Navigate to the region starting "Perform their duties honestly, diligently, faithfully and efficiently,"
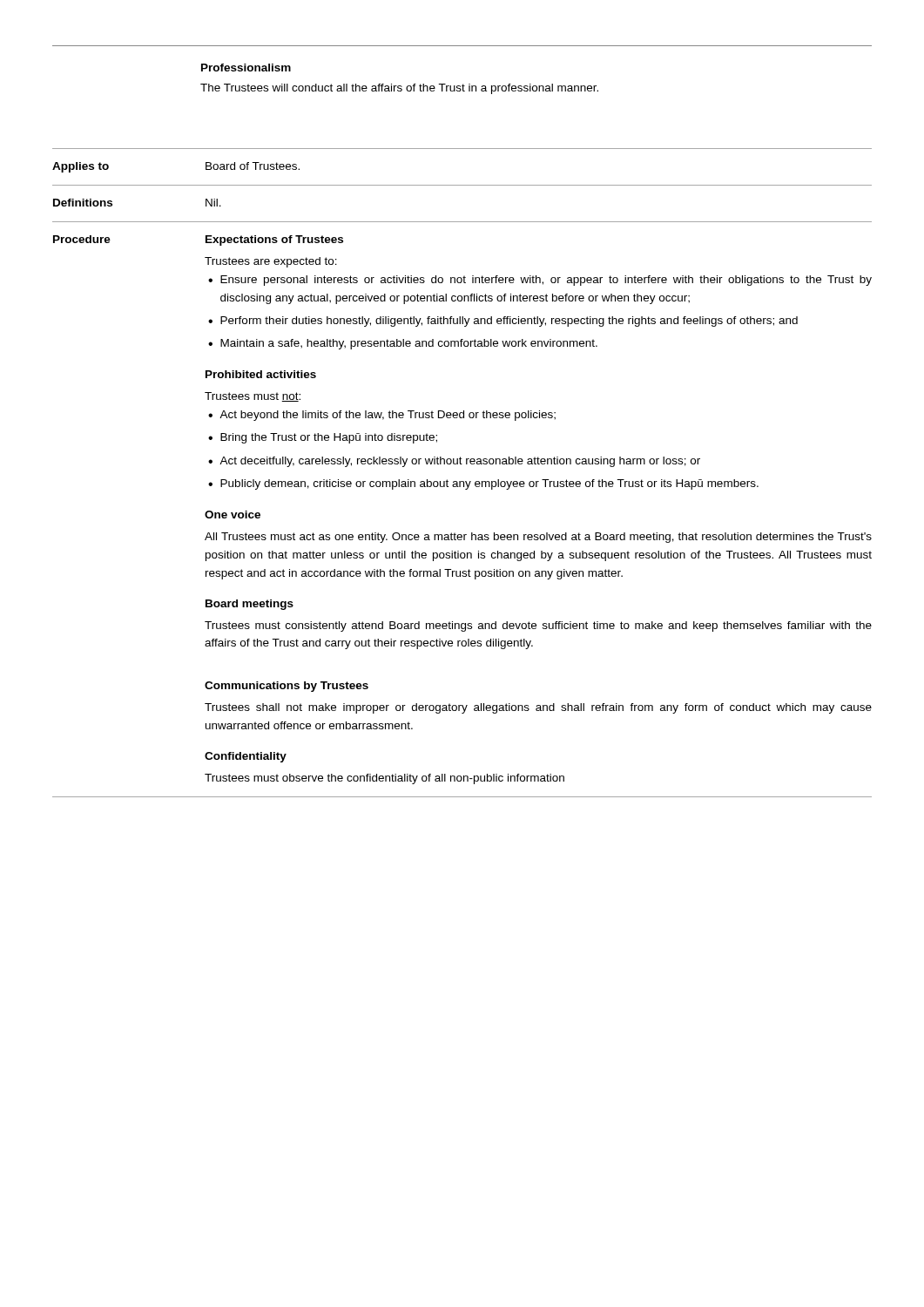This screenshot has height=1307, width=924. [x=509, y=320]
